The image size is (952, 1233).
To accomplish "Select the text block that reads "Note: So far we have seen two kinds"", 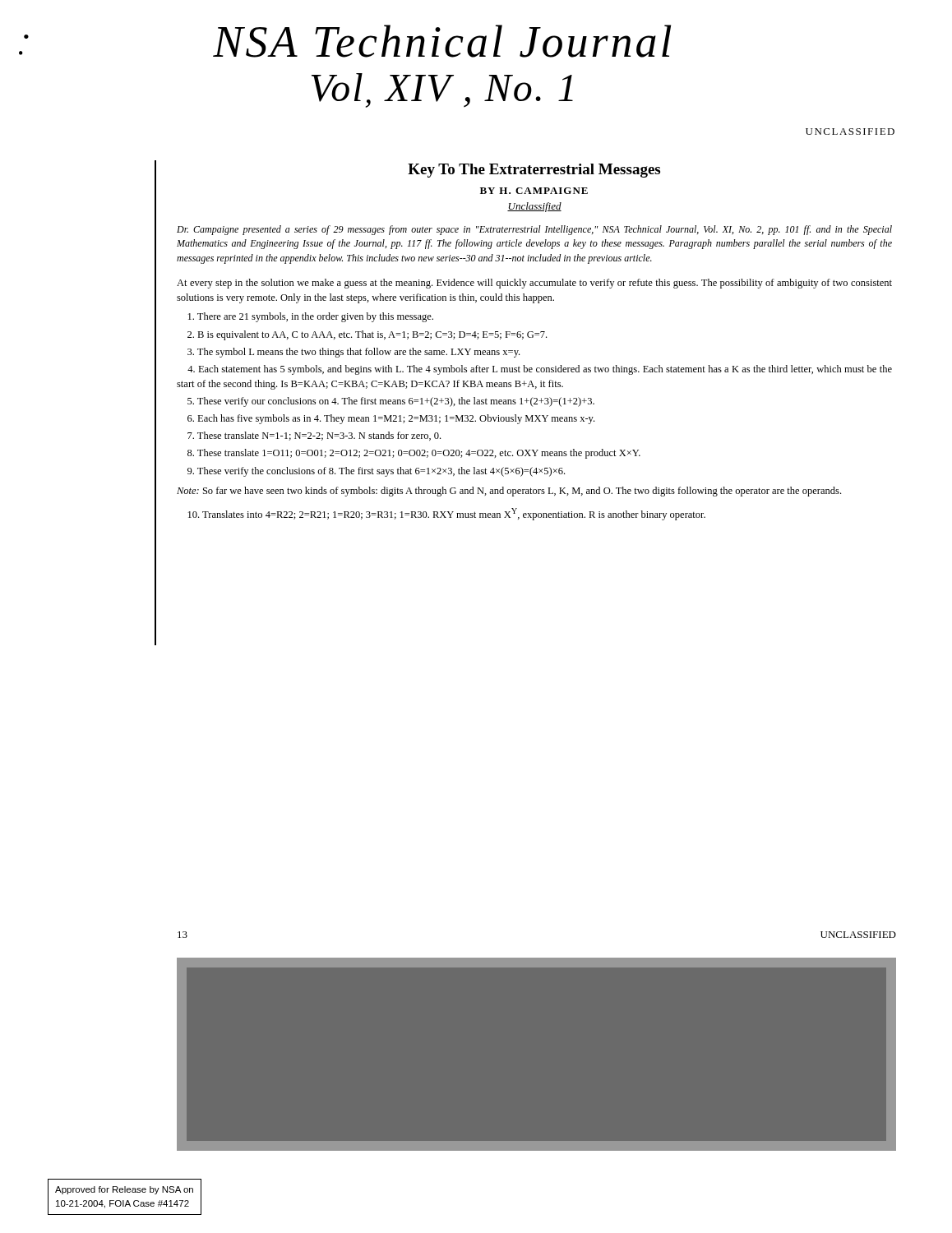I will 509,490.
